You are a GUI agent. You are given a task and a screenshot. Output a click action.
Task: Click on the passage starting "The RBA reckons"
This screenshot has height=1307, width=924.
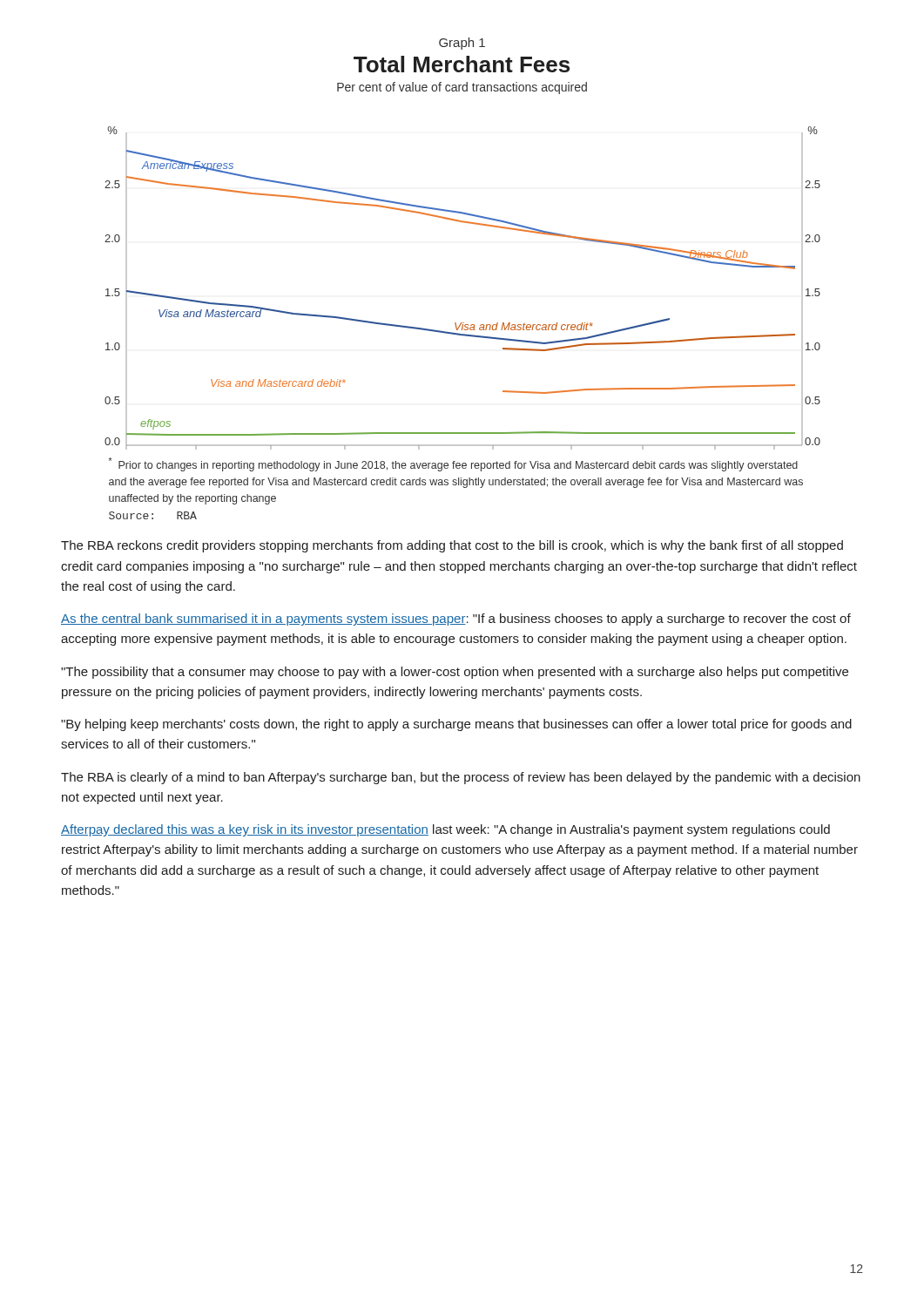(x=459, y=566)
